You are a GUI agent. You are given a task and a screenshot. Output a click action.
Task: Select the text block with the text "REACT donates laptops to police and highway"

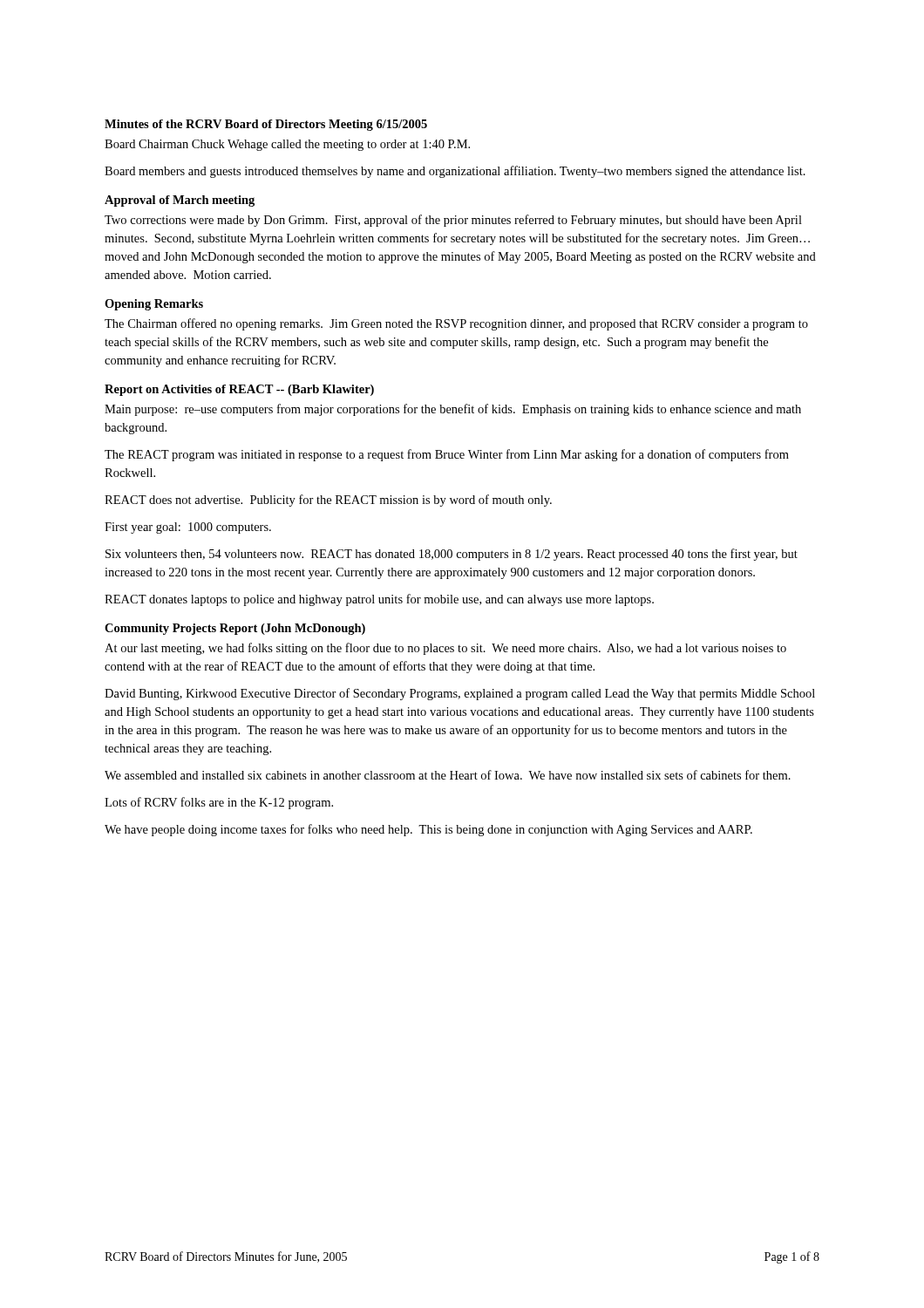coord(380,599)
